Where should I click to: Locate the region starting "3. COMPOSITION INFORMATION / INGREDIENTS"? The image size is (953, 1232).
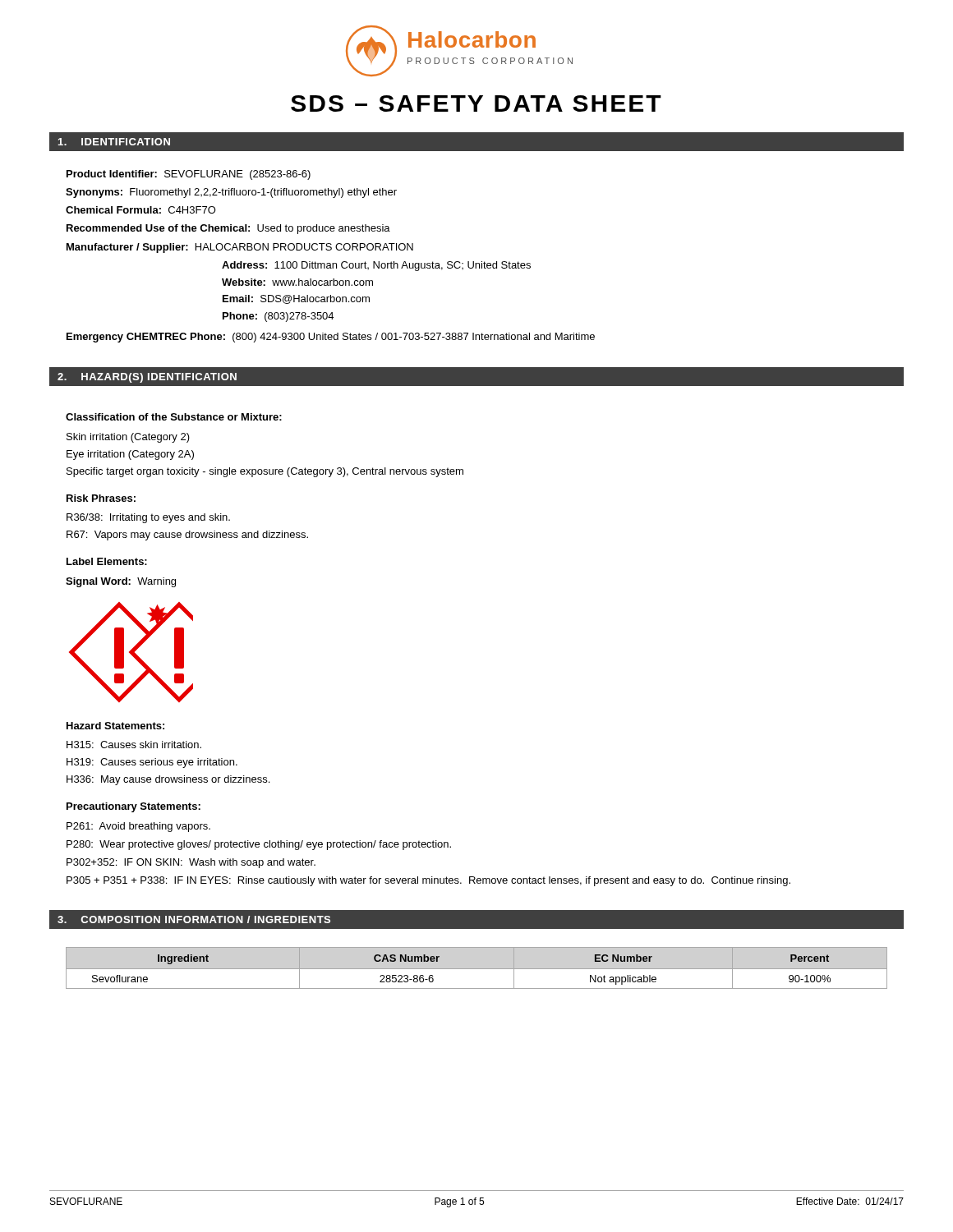point(194,920)
